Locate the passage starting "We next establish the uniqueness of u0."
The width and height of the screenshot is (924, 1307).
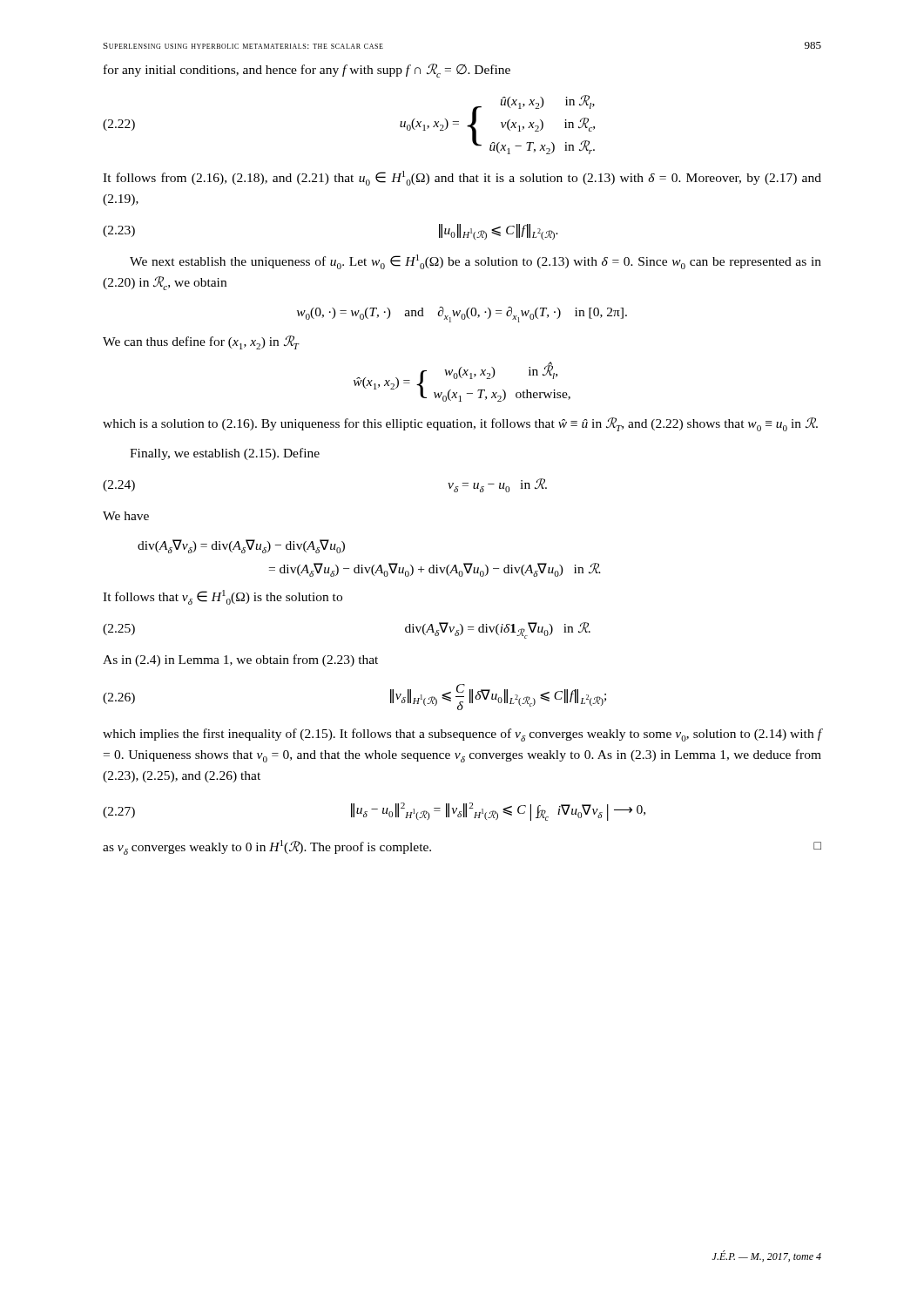coord(462,272)
